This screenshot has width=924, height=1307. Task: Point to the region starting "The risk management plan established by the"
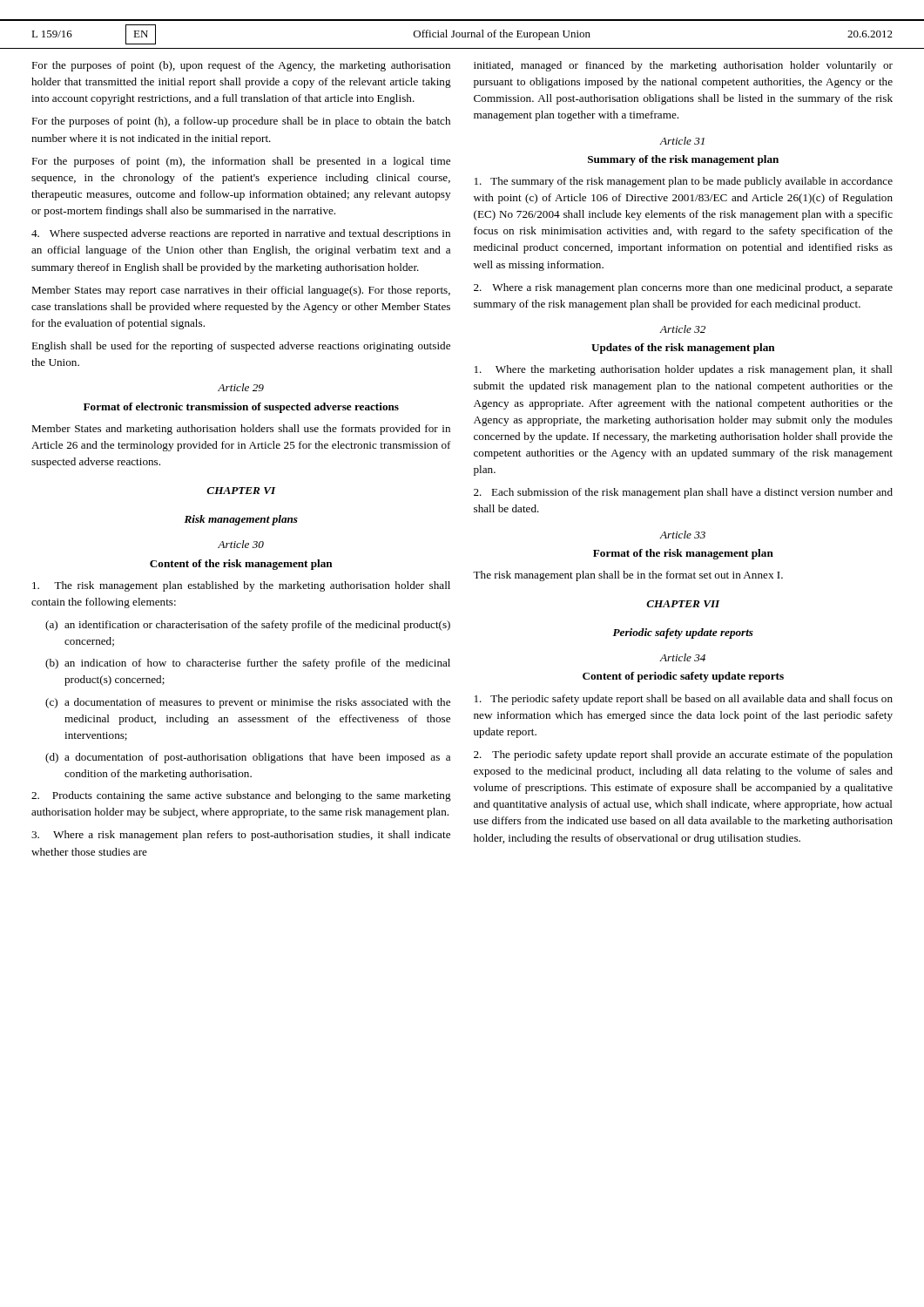coord(241,593)
